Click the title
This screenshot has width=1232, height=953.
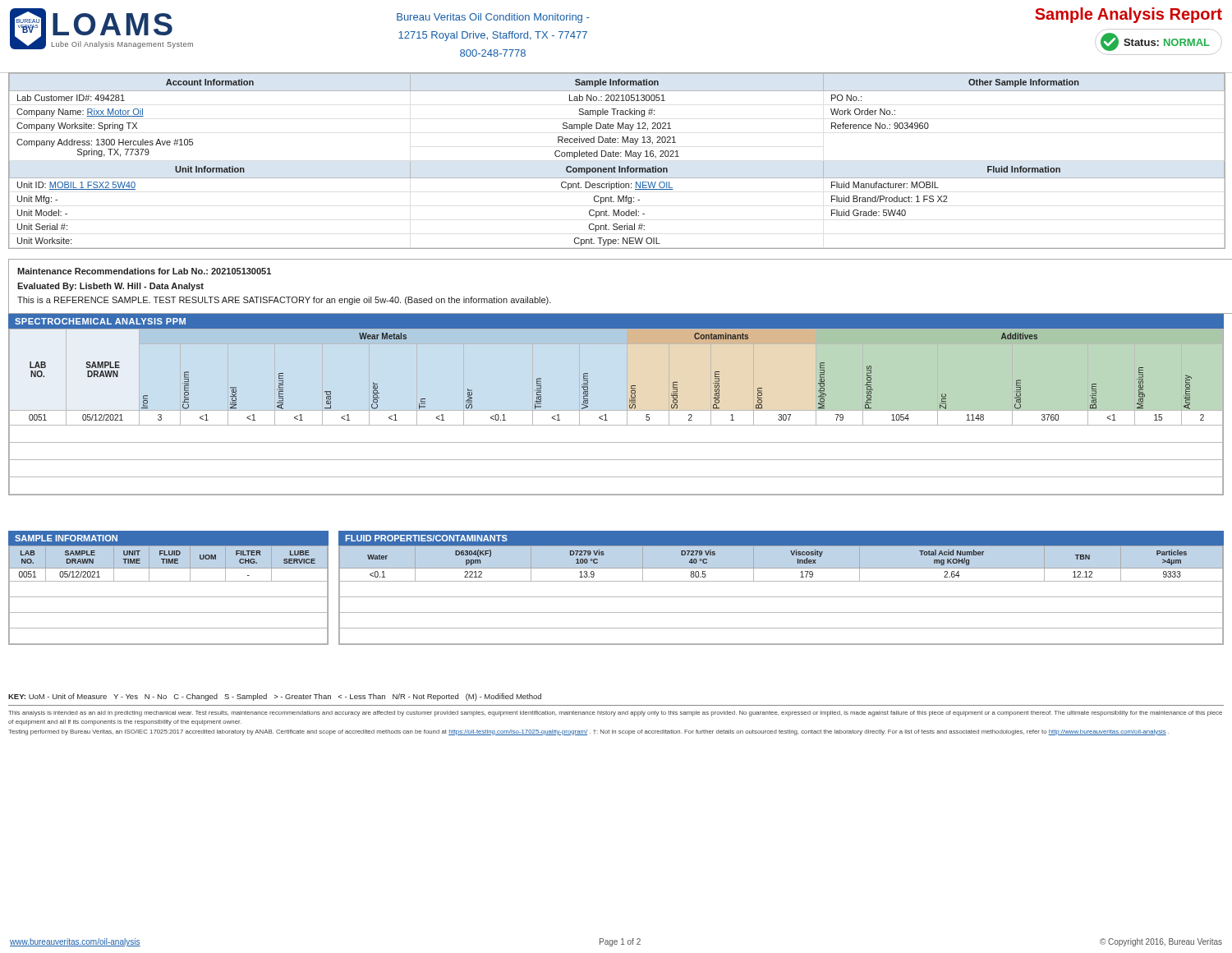click(1128, 14)
